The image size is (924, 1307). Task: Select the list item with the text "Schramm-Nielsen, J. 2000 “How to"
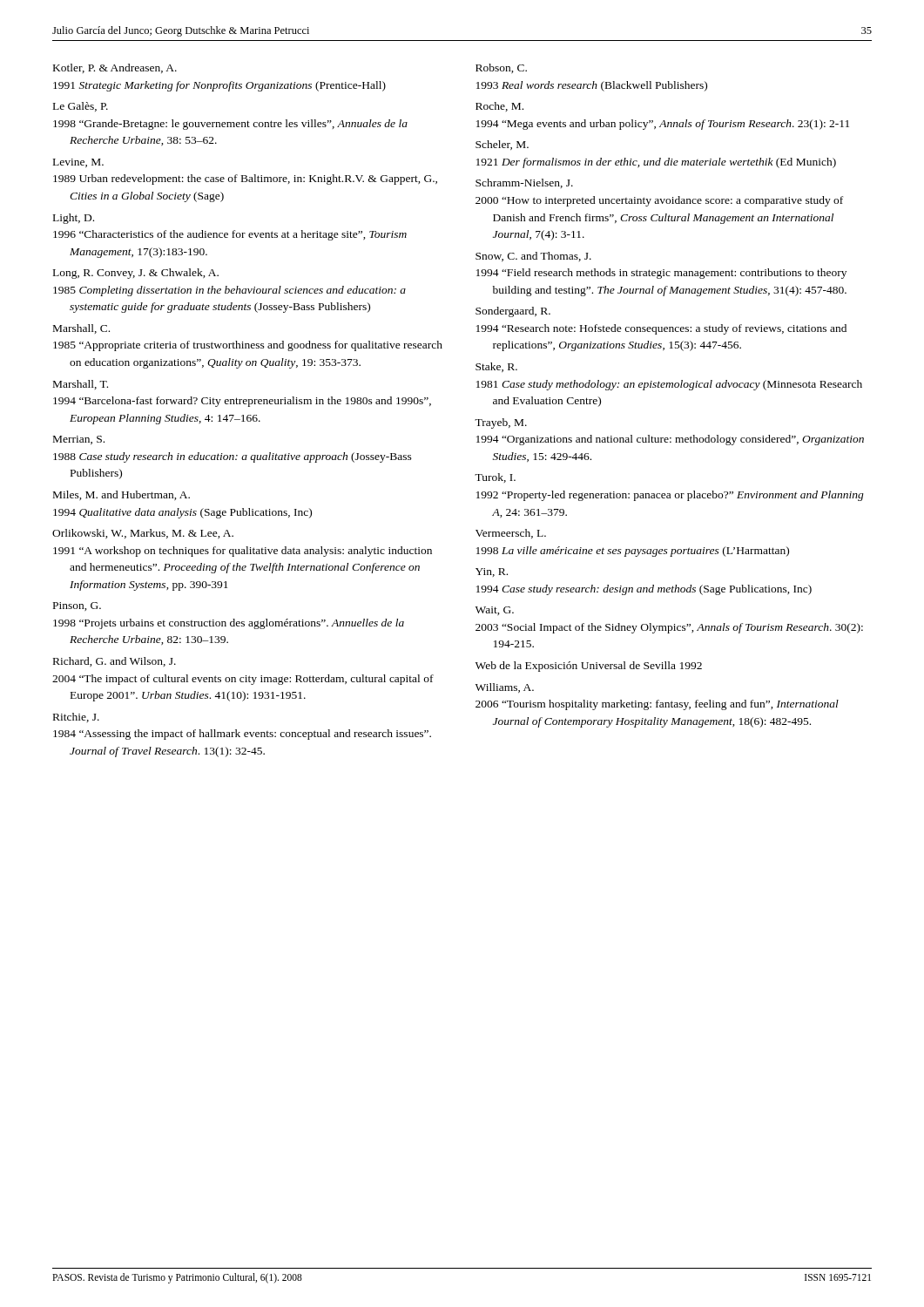click(x=673, y=209)
